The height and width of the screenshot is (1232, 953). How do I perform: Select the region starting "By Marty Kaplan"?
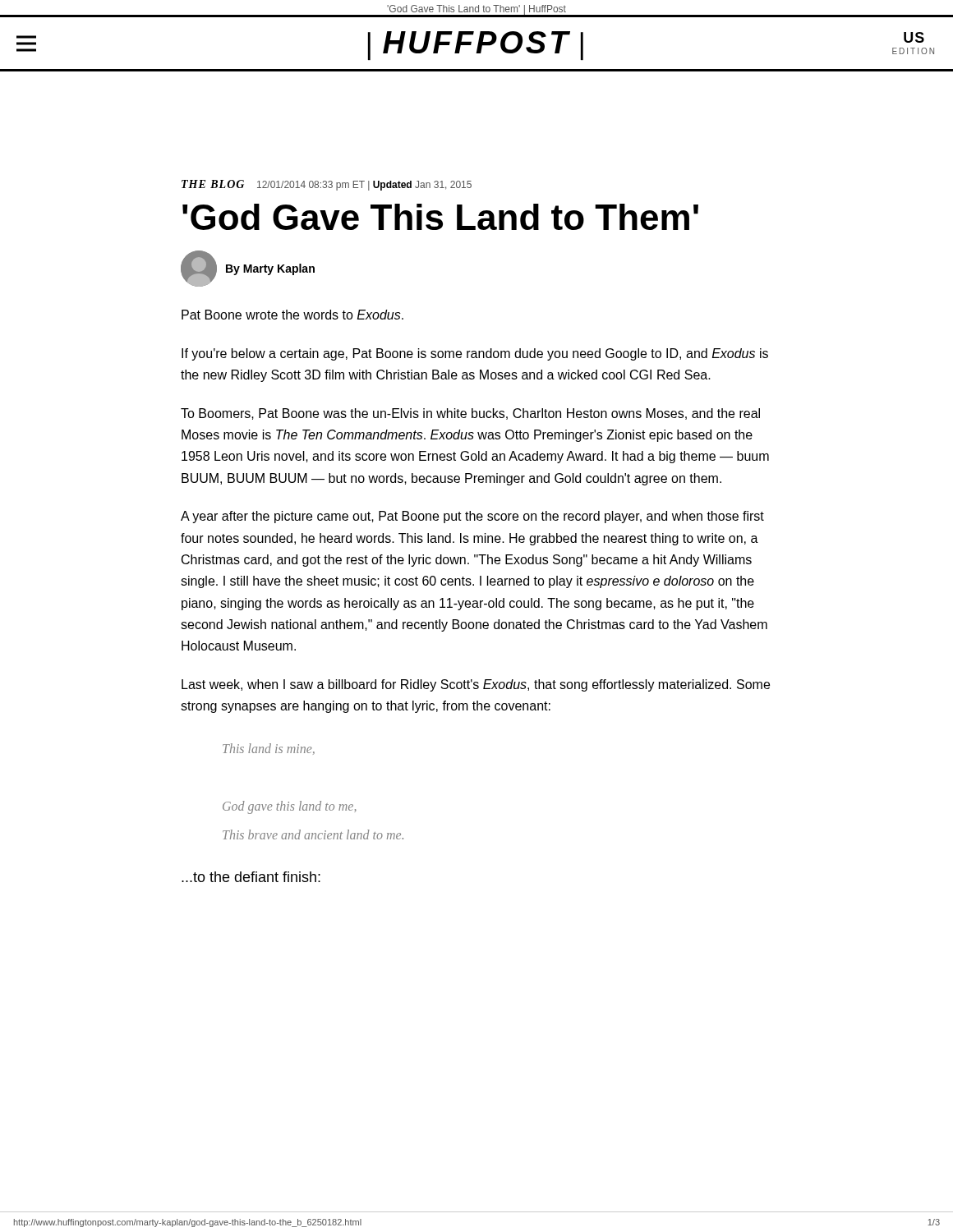(248, 269)
